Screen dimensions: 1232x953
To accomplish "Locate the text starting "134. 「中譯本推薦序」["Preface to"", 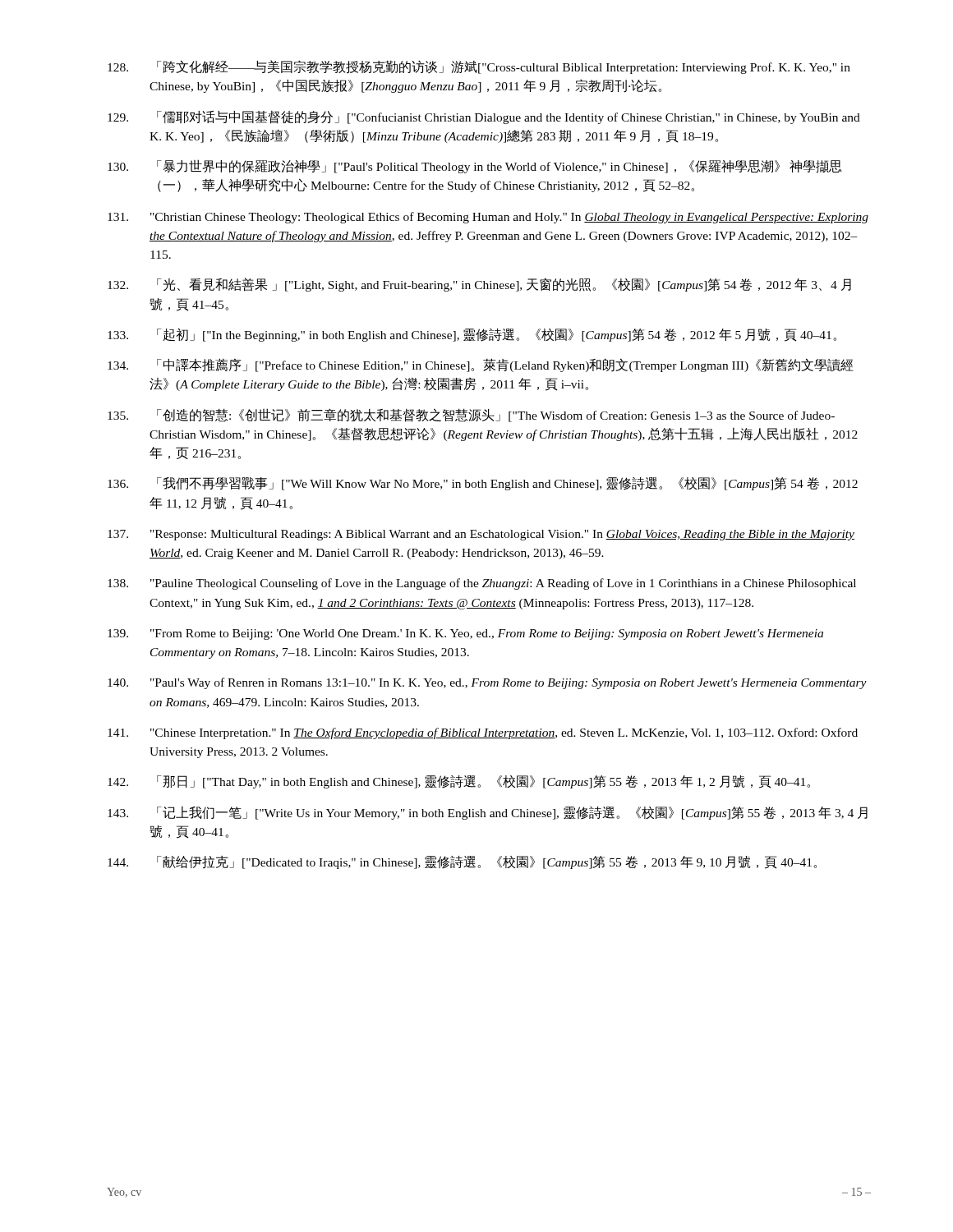I will tap(489, 375).
